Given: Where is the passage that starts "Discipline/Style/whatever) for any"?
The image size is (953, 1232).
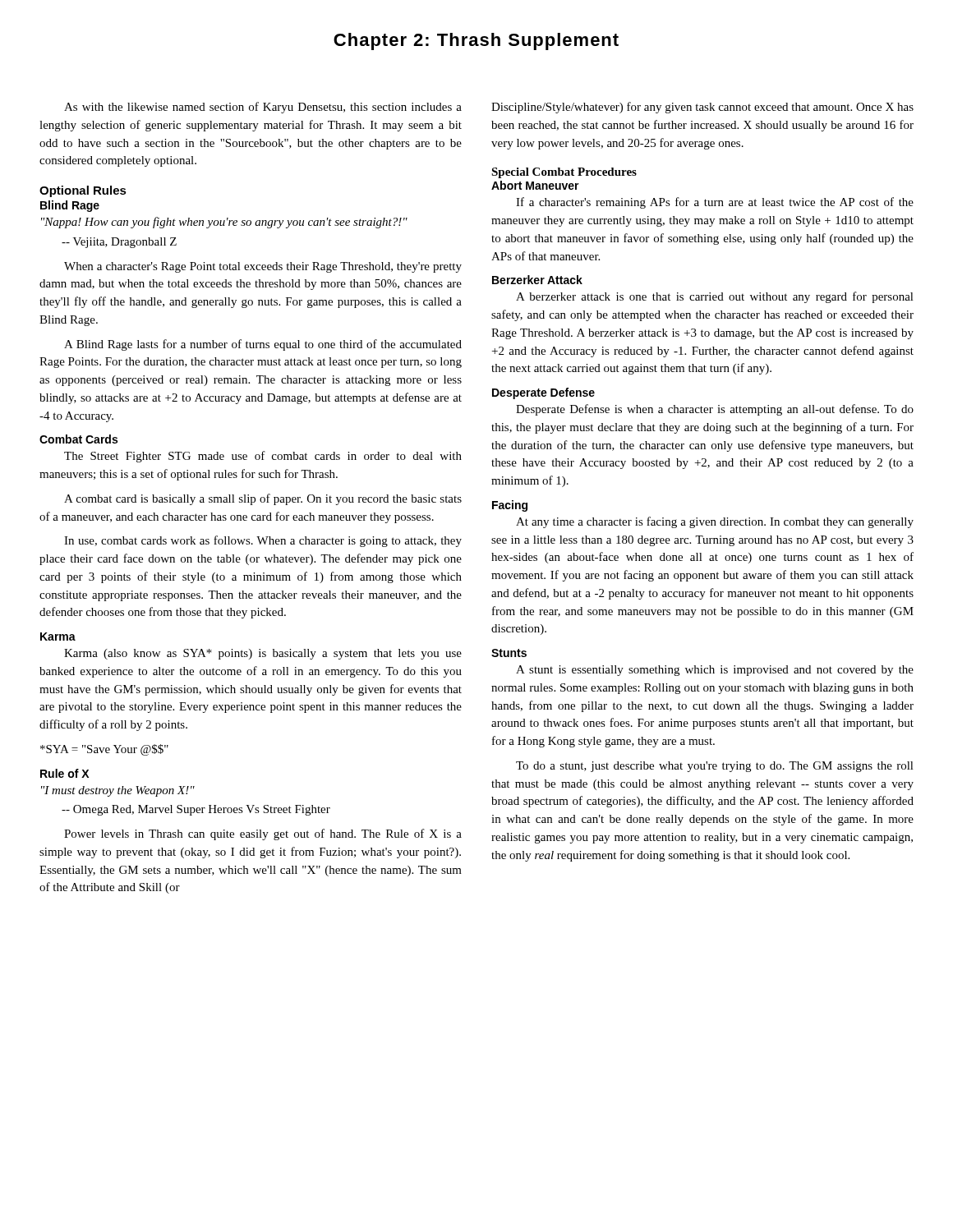Looking at the screenshot, I should pos(702,125).
